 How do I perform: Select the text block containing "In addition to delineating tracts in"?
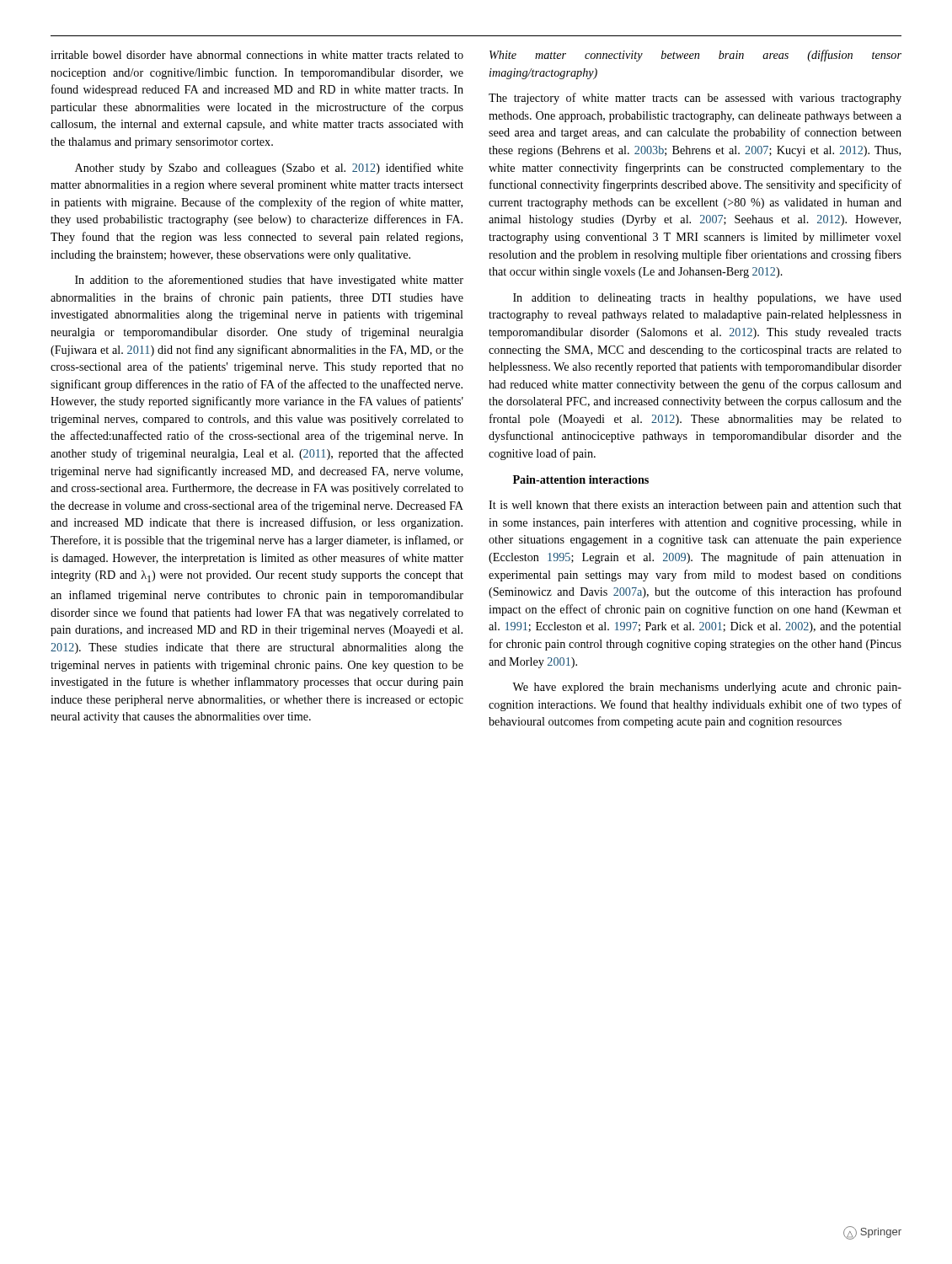[x=695, y=376]
